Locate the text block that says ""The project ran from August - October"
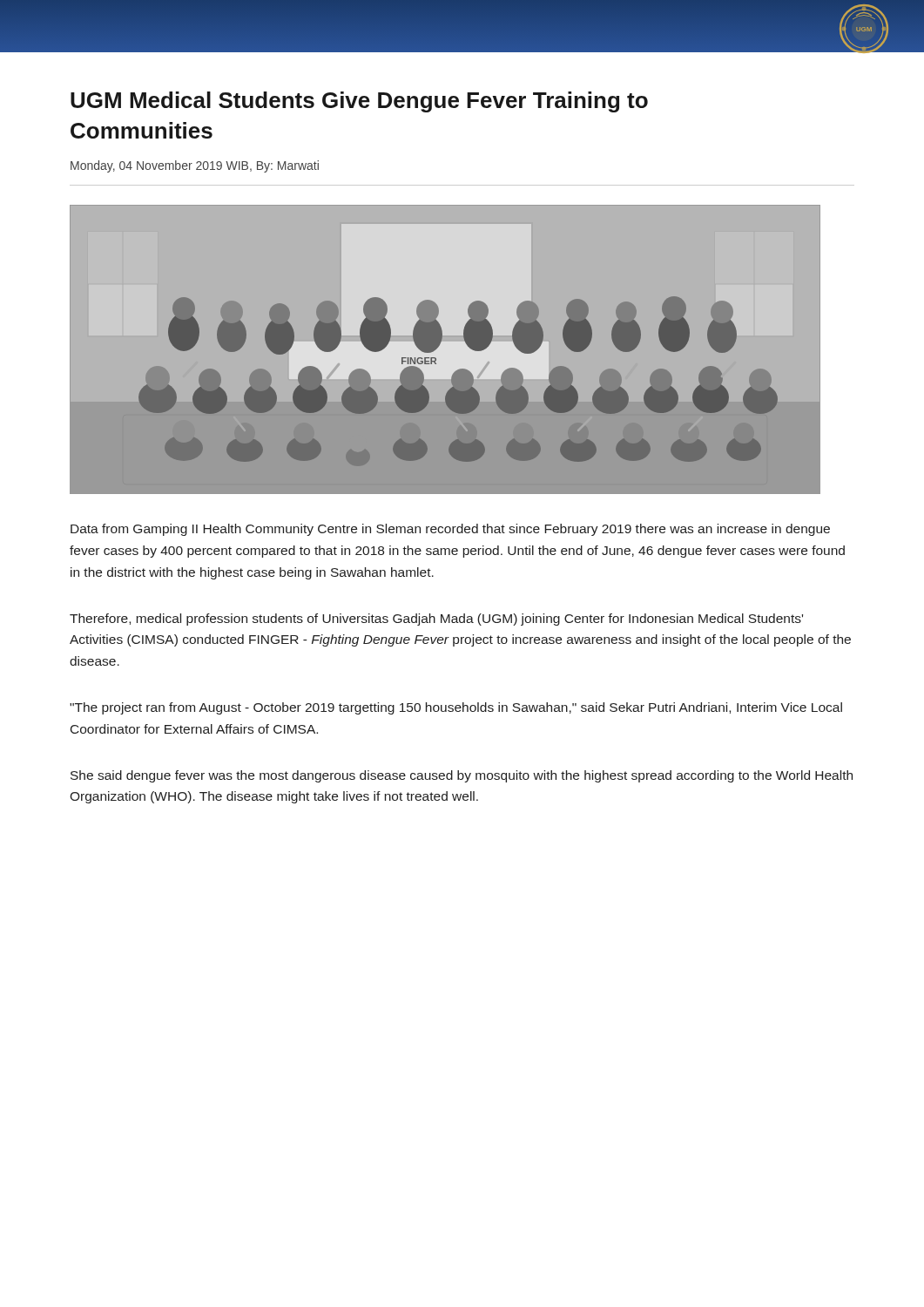The height and width of the screenshot is (1307, 924). [456, 718]
